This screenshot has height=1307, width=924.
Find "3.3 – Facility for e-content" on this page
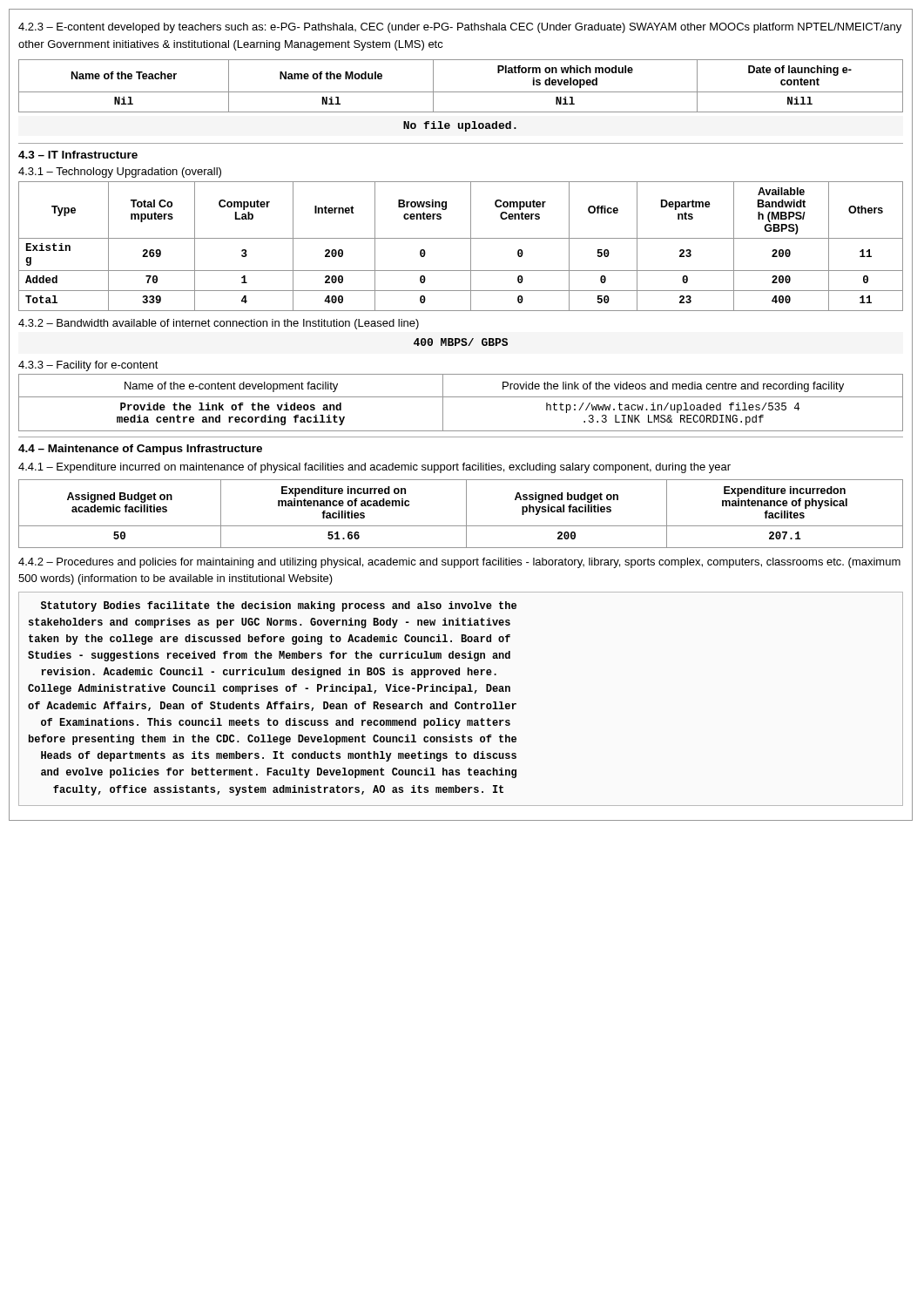coord(88,365)
